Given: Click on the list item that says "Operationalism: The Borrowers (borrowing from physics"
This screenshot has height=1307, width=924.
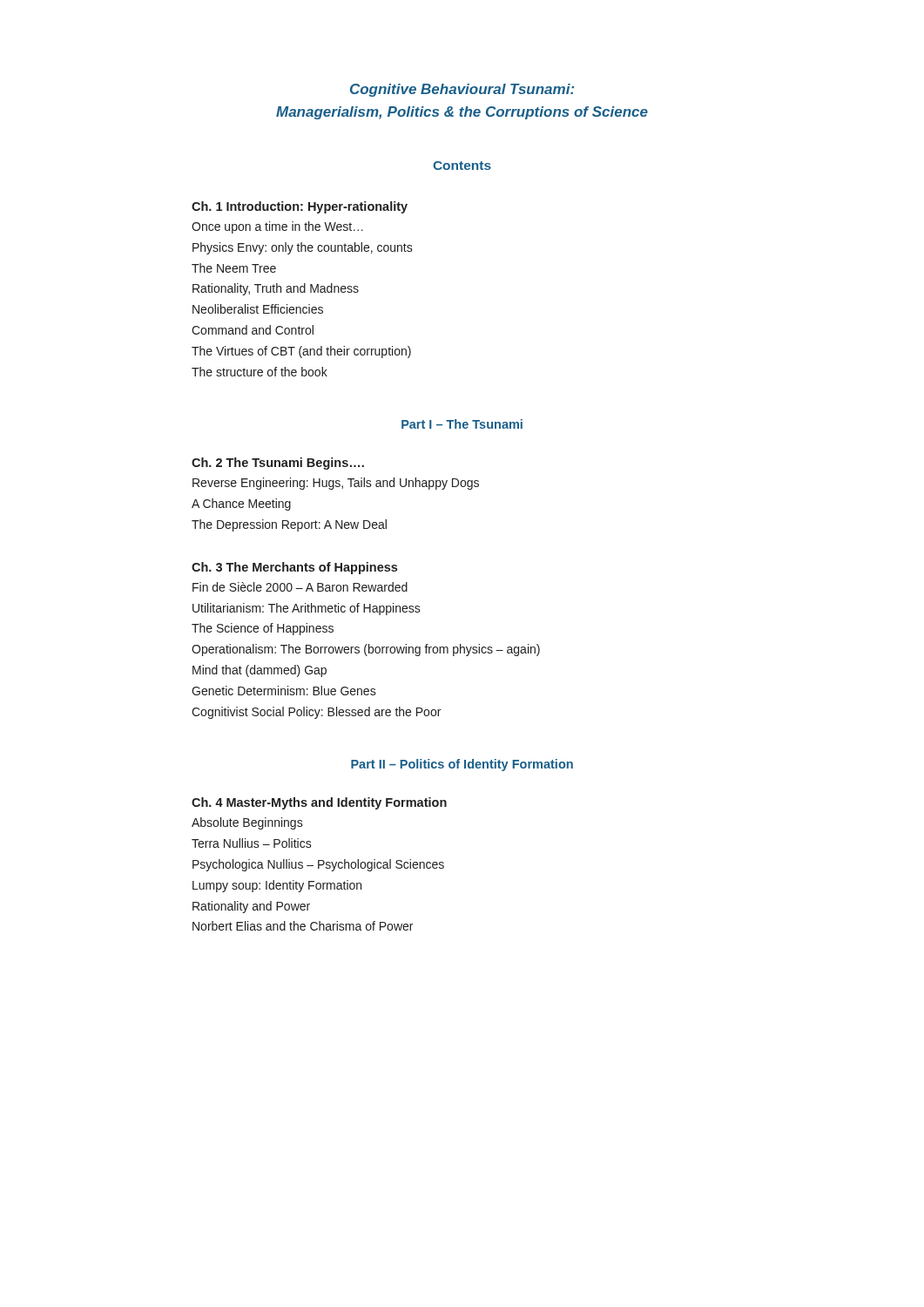Looking at the screenshot, I should pos(366,649).
